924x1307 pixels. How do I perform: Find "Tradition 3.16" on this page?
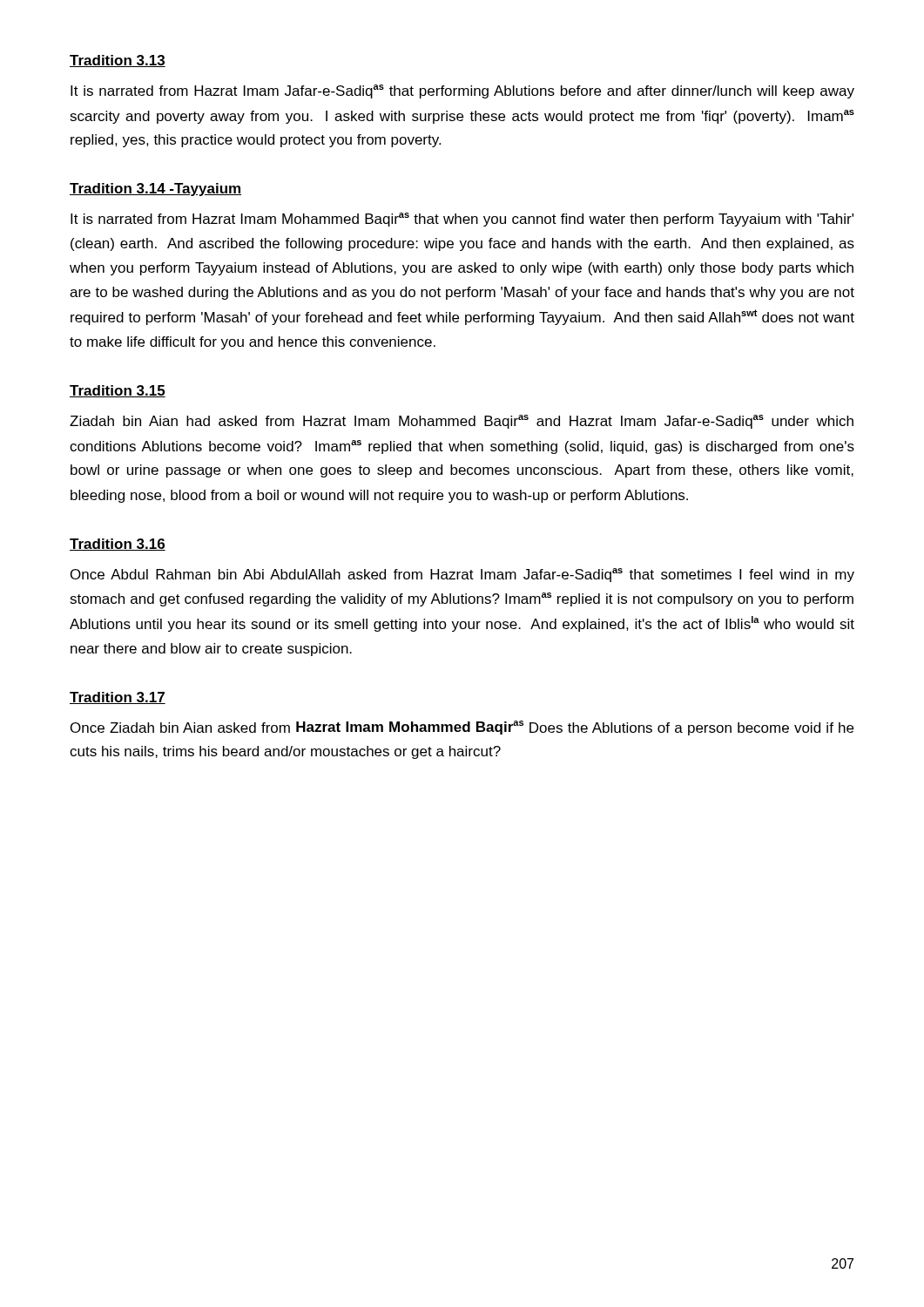pos(117,544)
